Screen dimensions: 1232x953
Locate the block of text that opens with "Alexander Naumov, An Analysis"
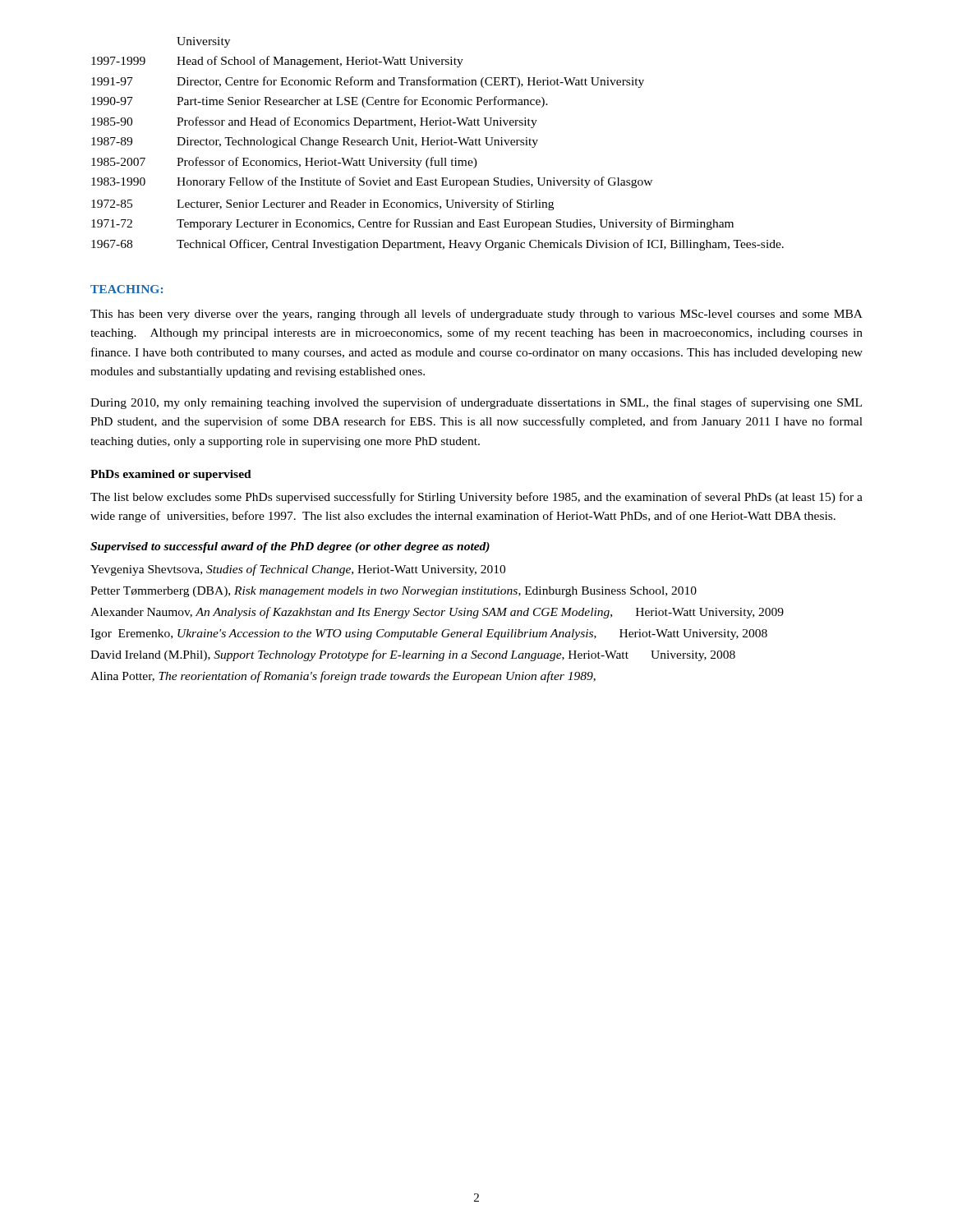point(437,612)
